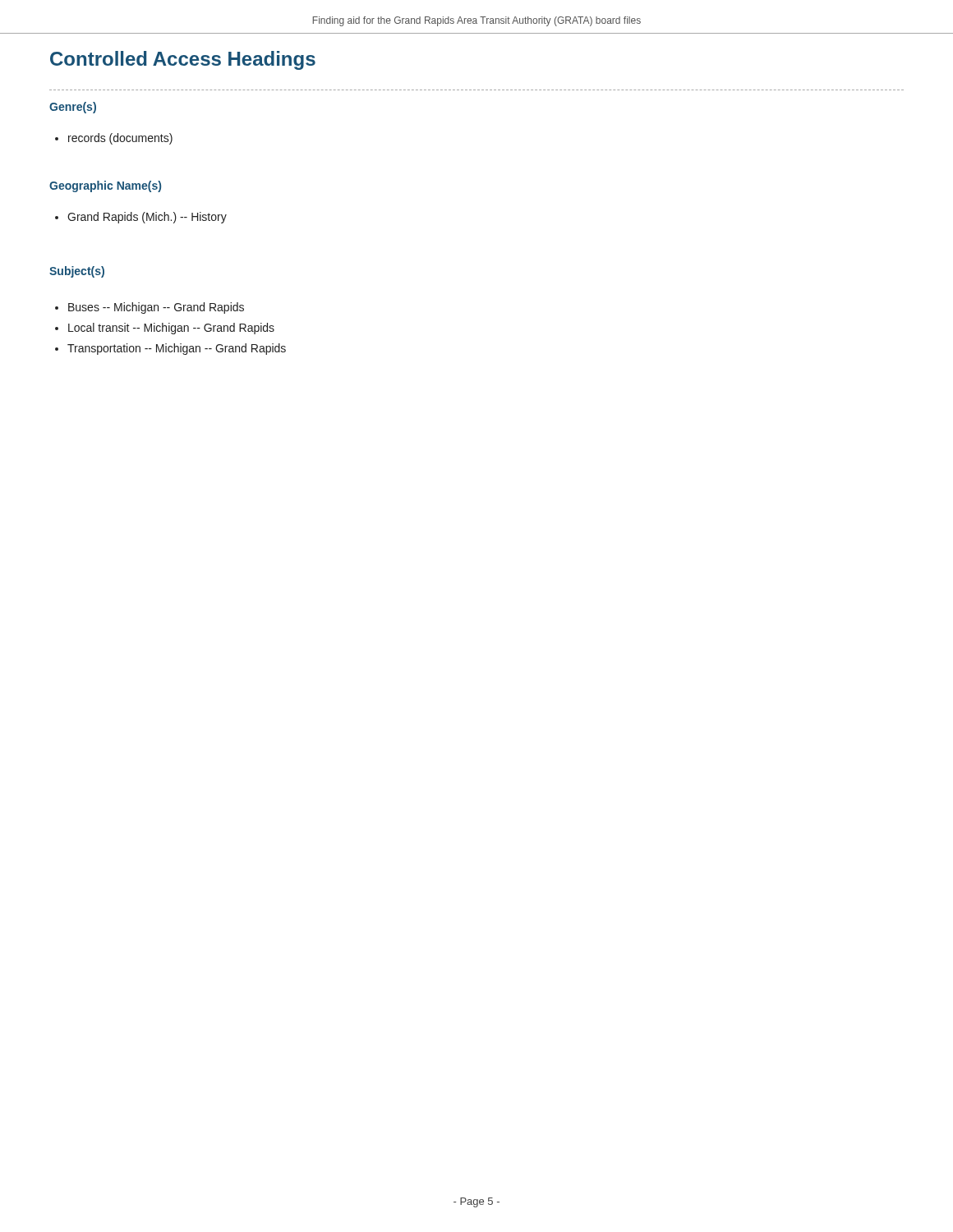Point to the region starting "Grand Rapids (Mich.) -- History"
953x1232 pixels.
tap(138, 217)
